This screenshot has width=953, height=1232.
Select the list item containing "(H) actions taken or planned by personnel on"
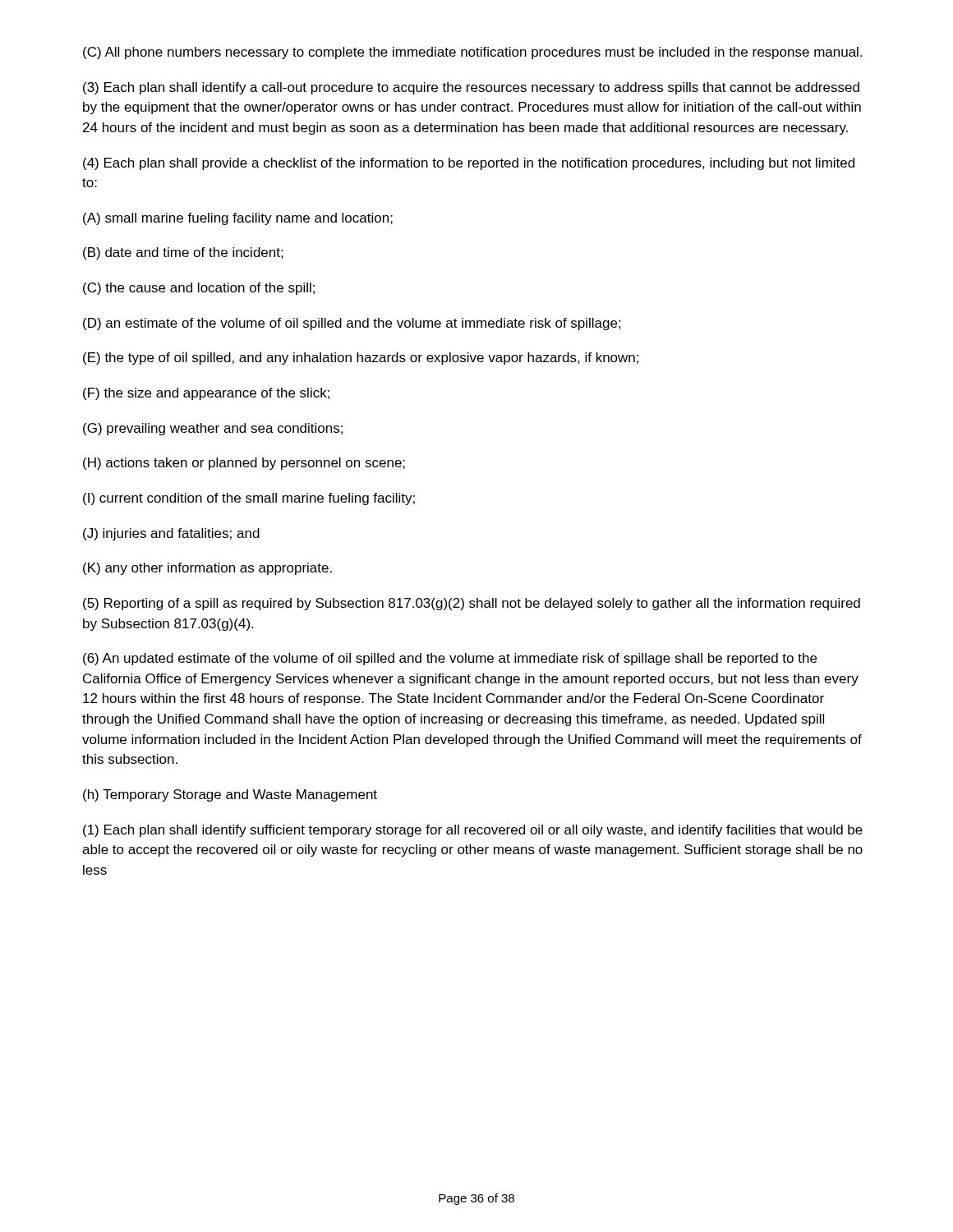tap(244, 463)
